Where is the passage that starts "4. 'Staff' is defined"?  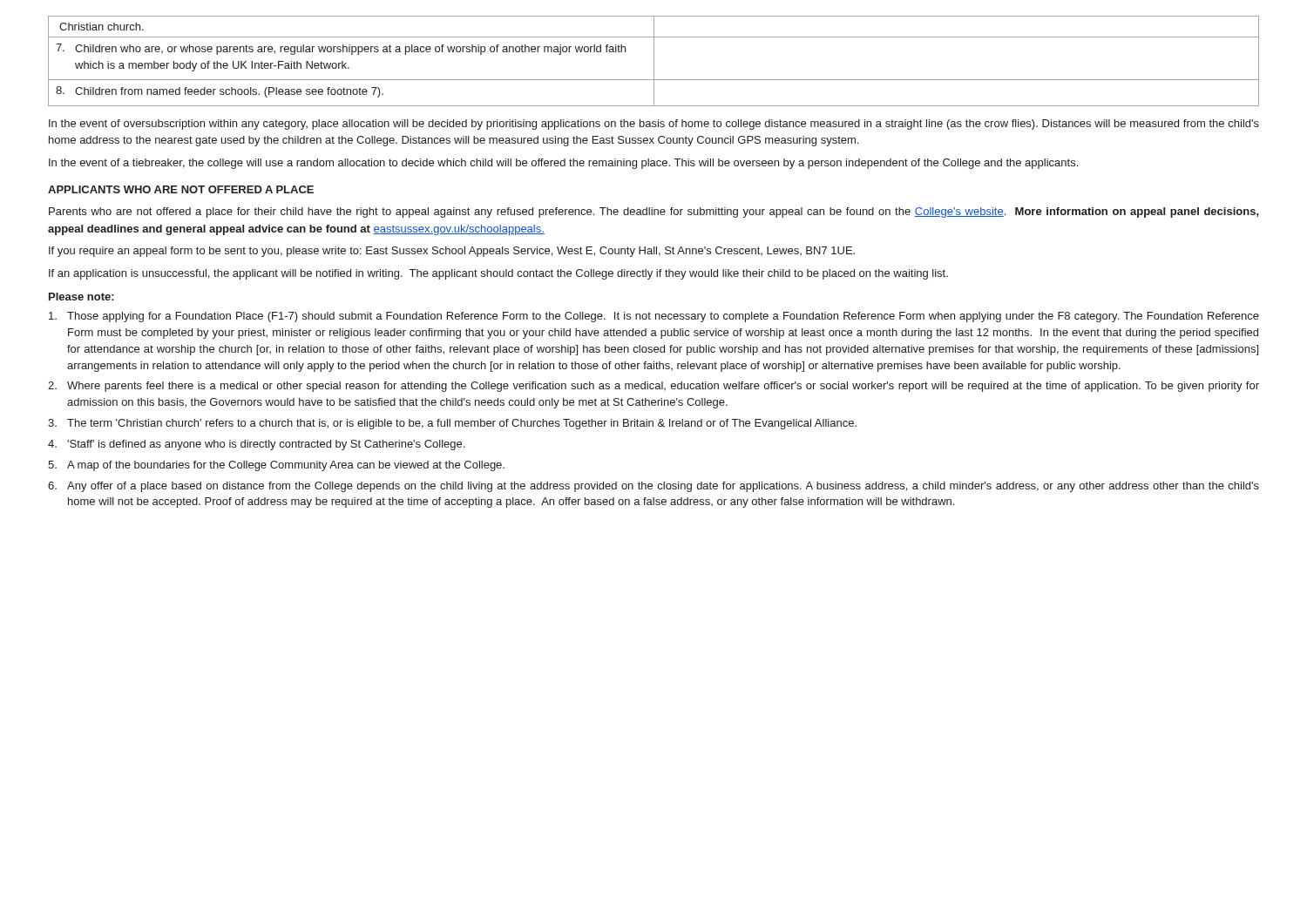pos(256,445)
